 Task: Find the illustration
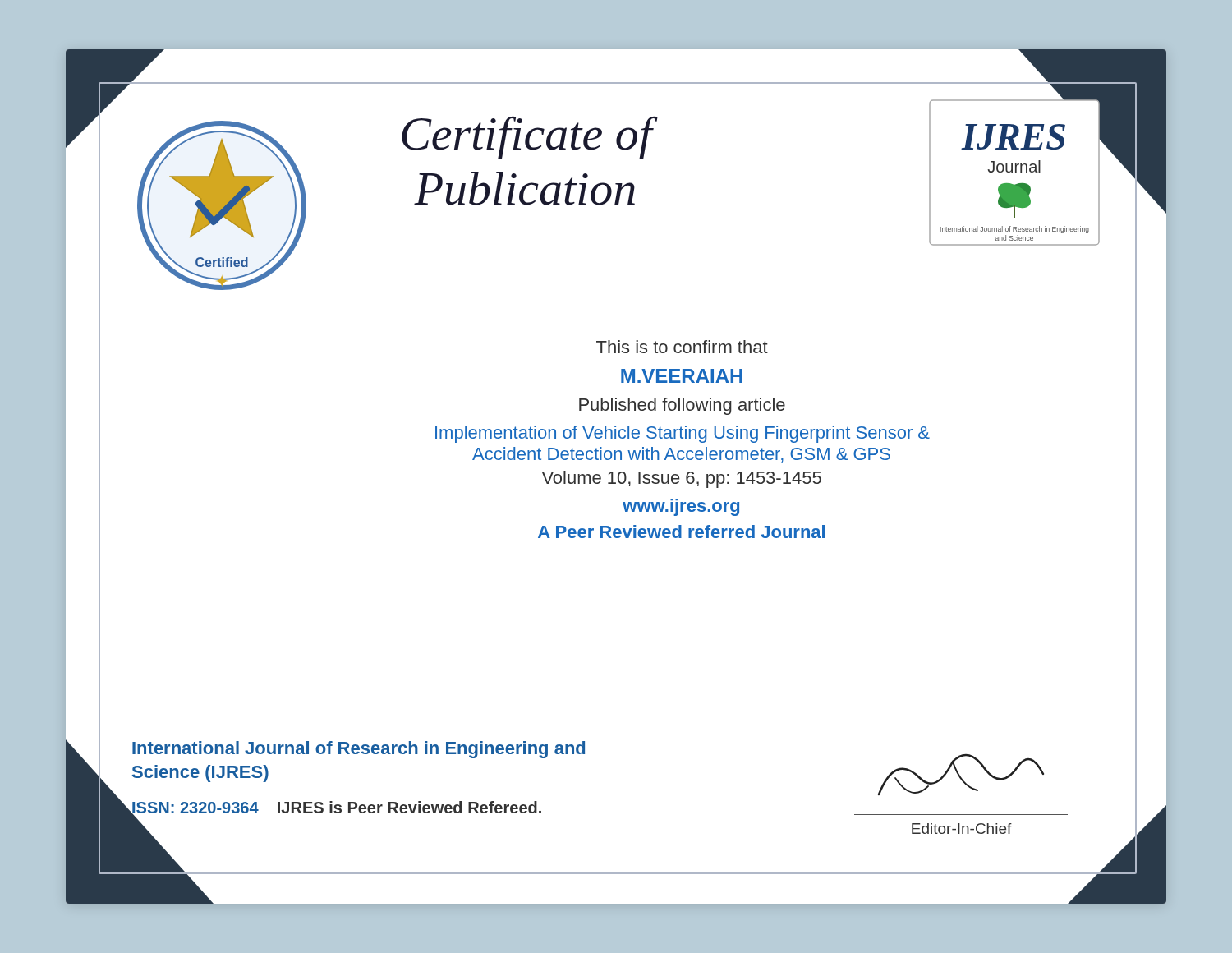[x=961, y=774]
